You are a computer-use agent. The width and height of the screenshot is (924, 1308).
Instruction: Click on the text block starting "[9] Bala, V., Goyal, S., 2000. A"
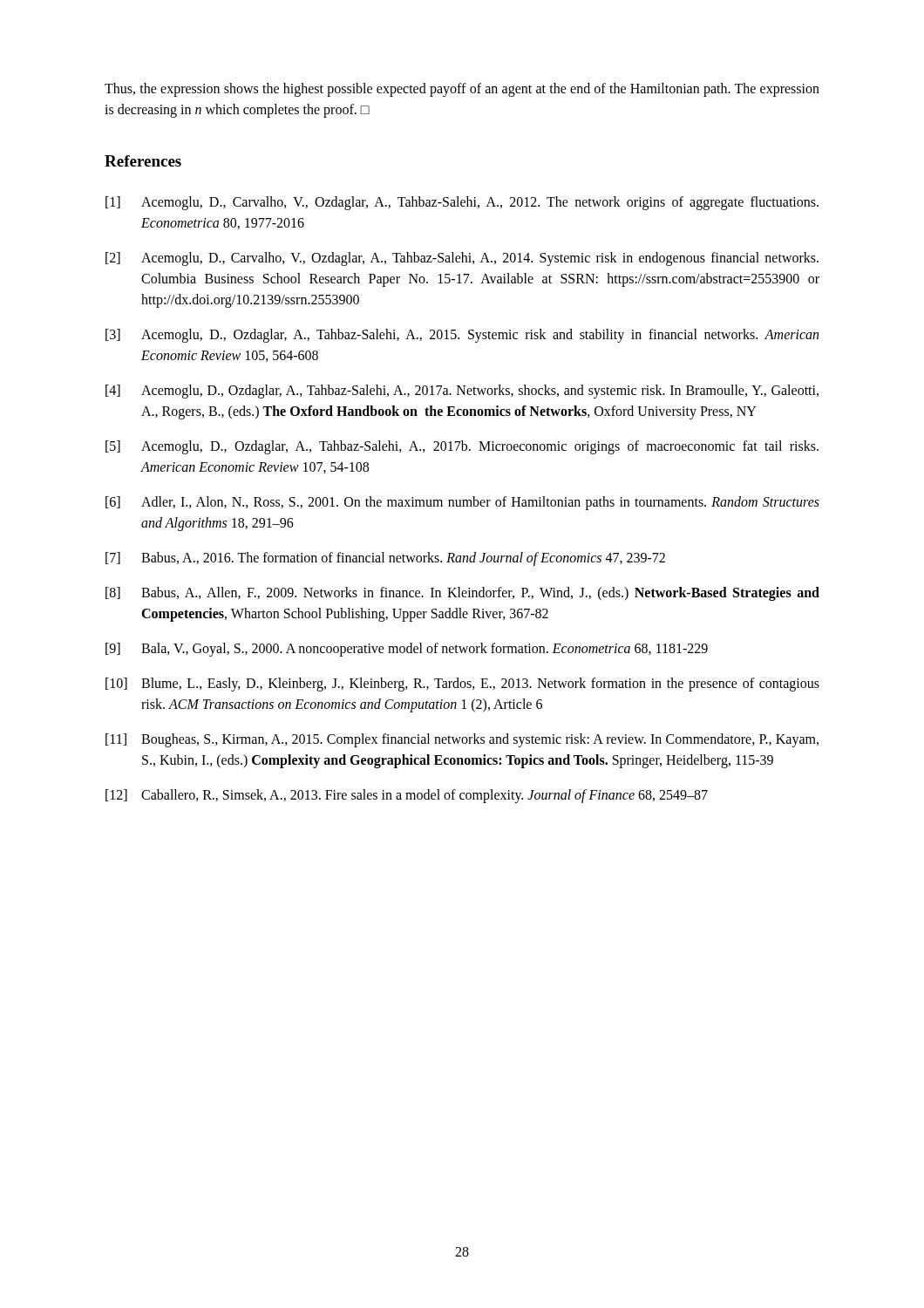pyautogui.click(x=462, y=649)
